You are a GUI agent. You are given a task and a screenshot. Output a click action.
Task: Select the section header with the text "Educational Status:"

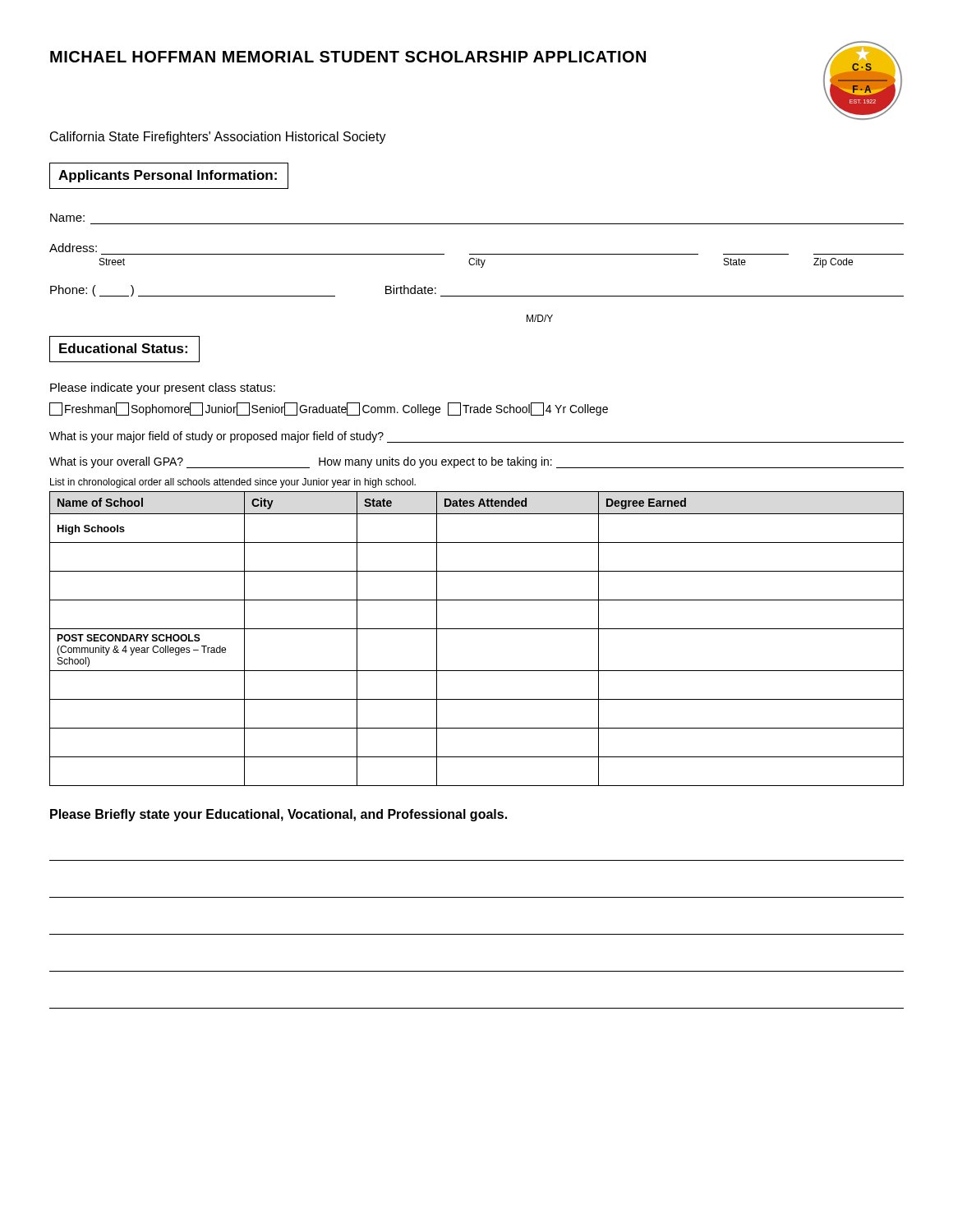[x=124, y=349]
